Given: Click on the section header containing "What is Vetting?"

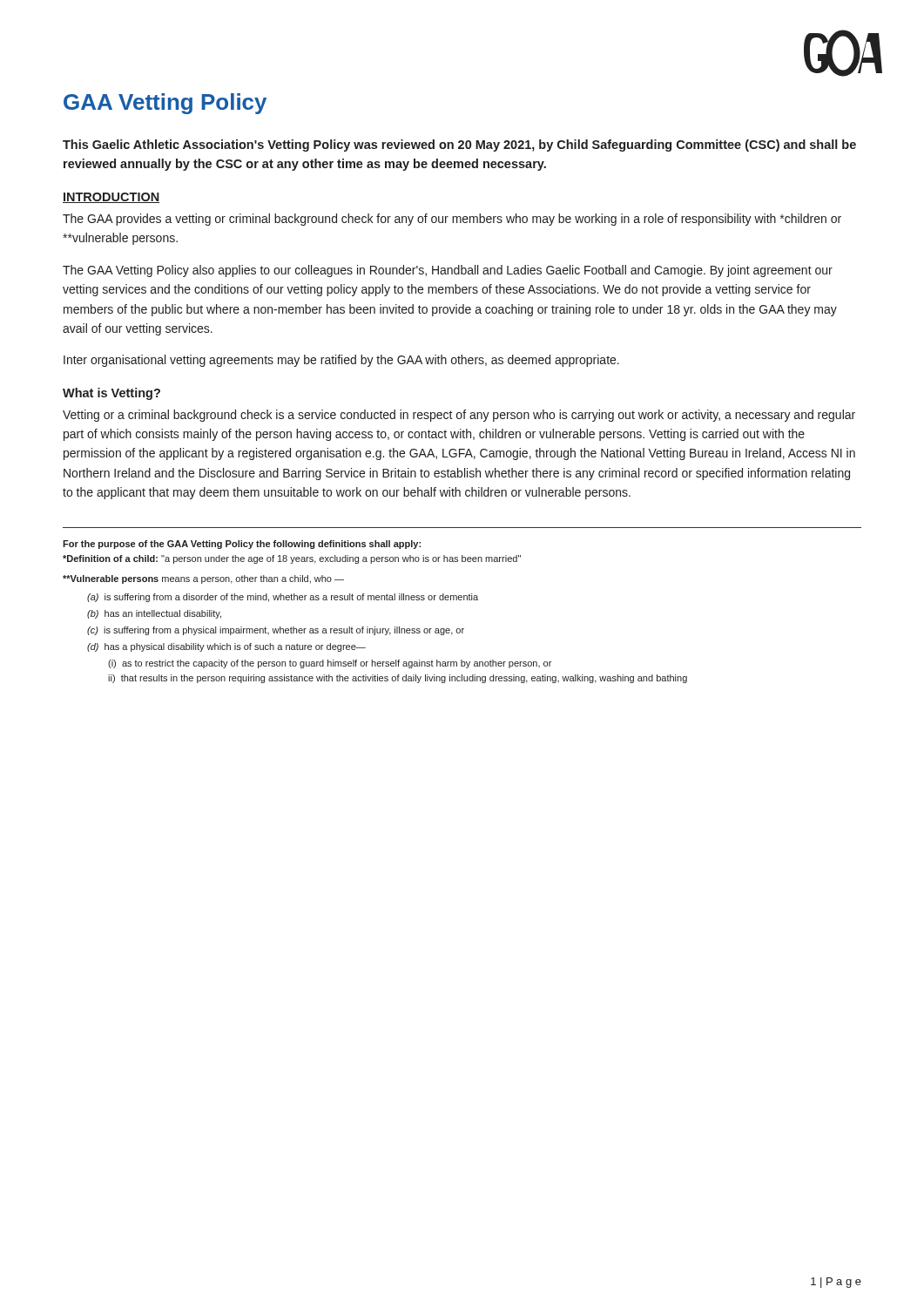Looking at the screenshot, I should [x=112, y=393].
